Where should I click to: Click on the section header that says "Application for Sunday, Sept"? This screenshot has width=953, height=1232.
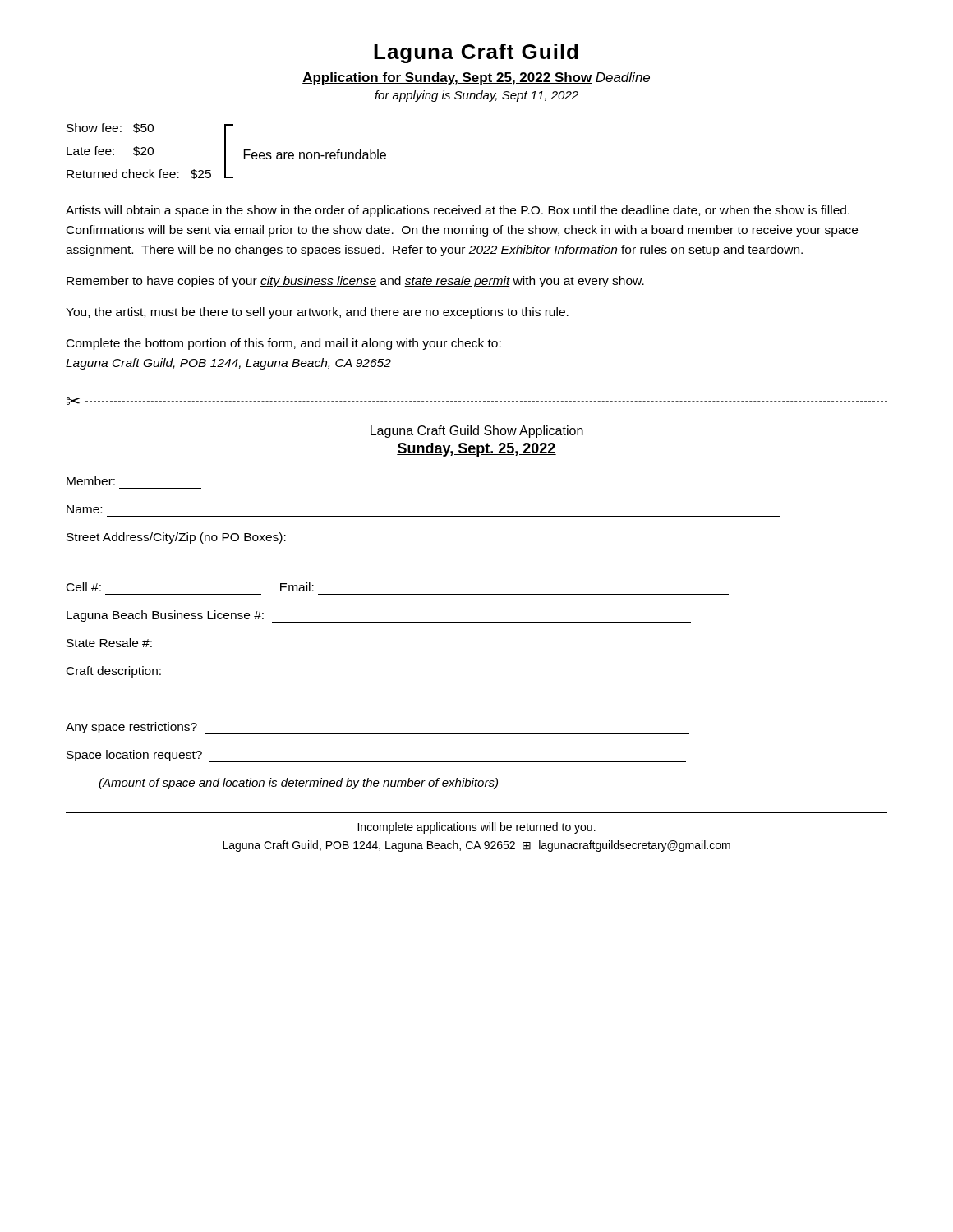(x=476, y=86)
